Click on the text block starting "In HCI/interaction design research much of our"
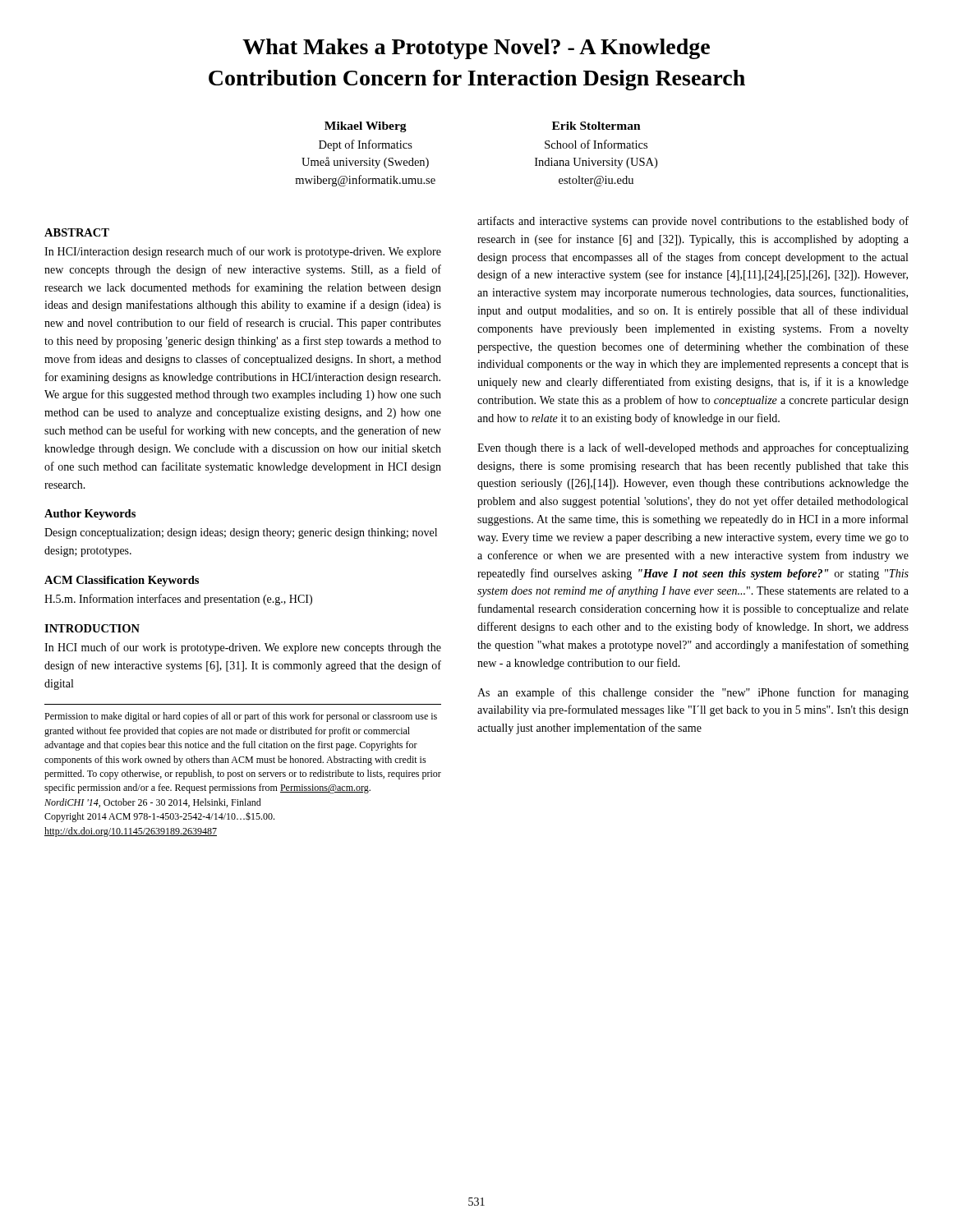This screenshot has width=953, height=1232. 243,368
